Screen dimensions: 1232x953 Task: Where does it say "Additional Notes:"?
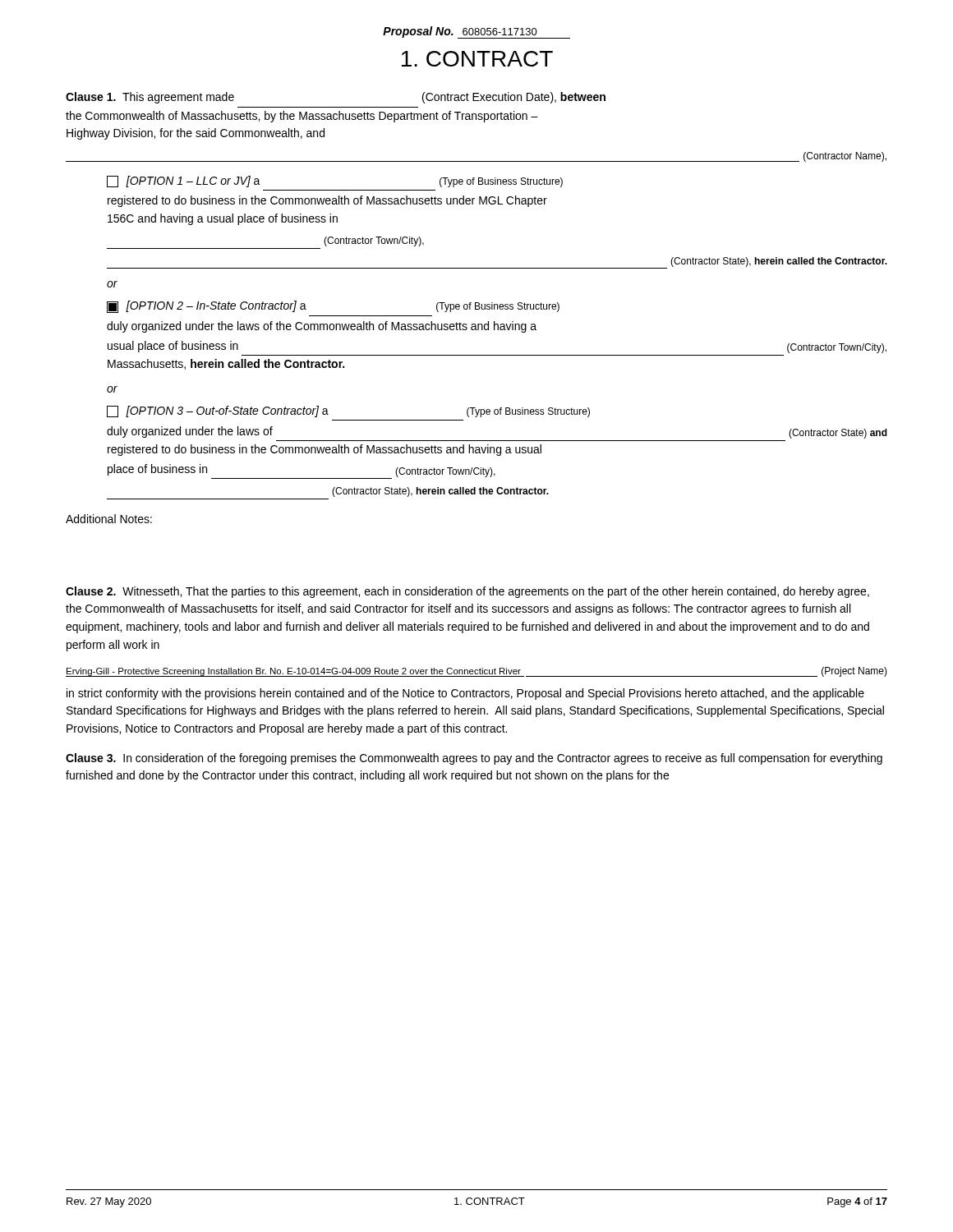tap(109, 519)
